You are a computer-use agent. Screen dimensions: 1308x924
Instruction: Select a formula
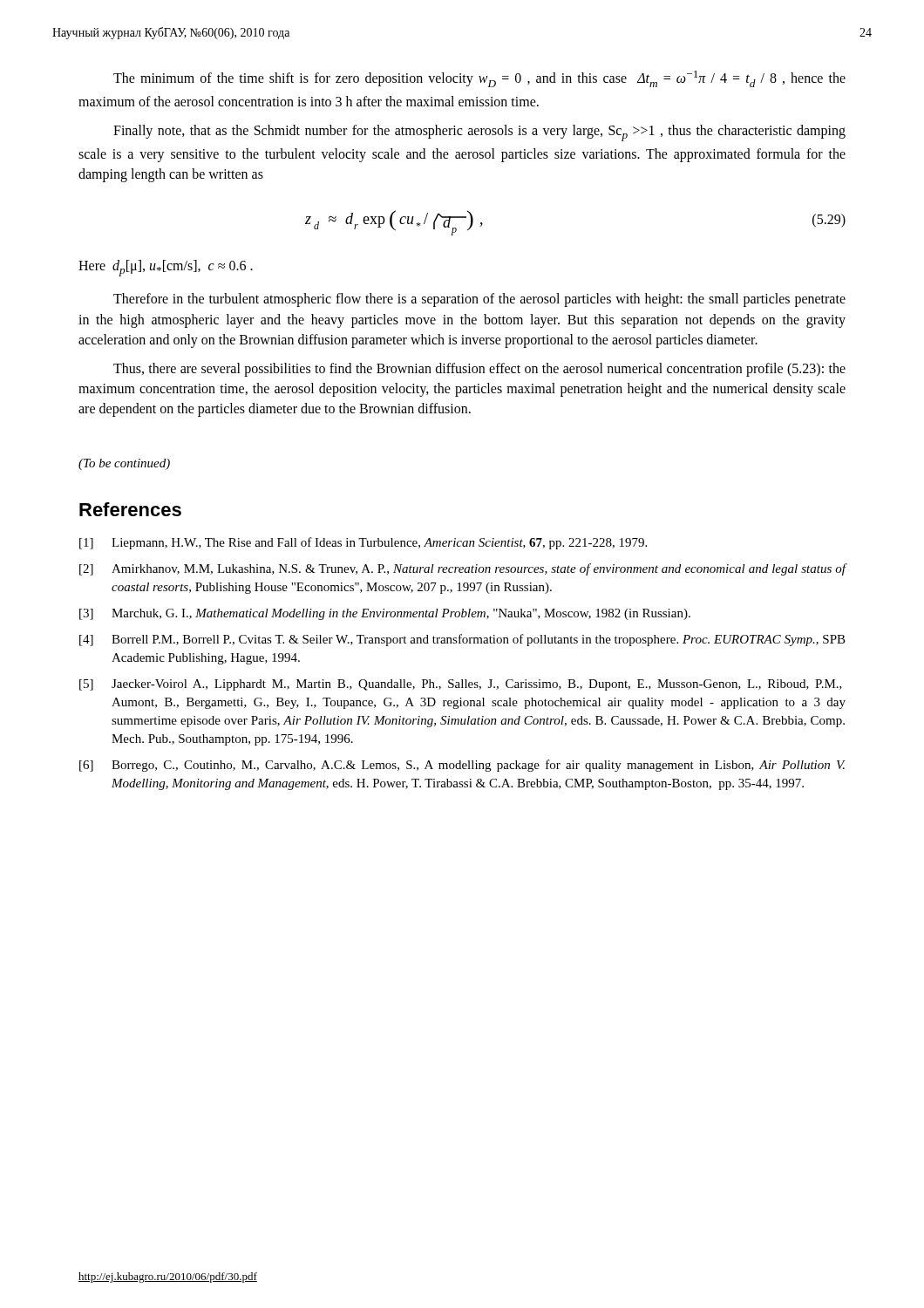point(462,220)
